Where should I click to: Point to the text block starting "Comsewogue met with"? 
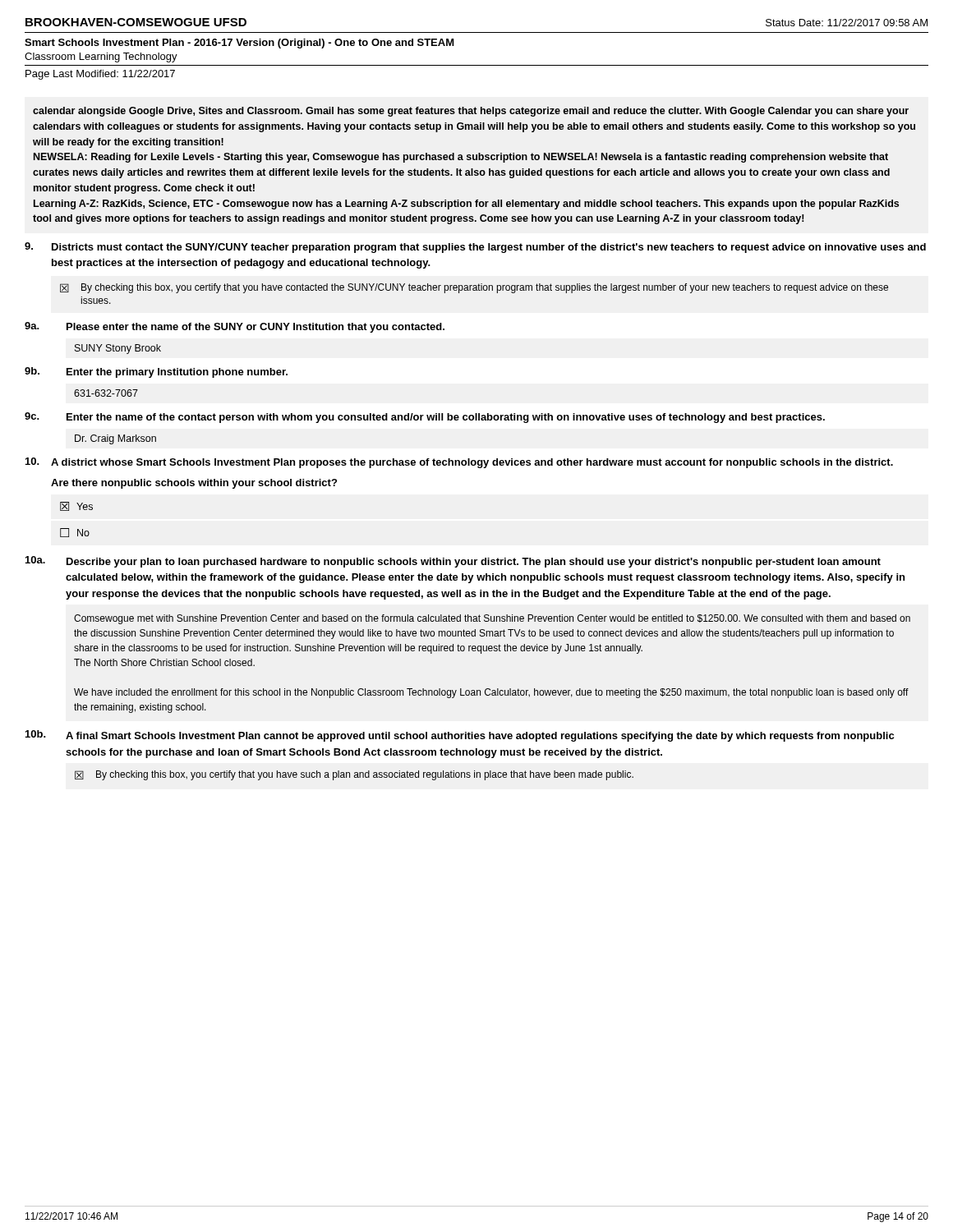[492, 619]
